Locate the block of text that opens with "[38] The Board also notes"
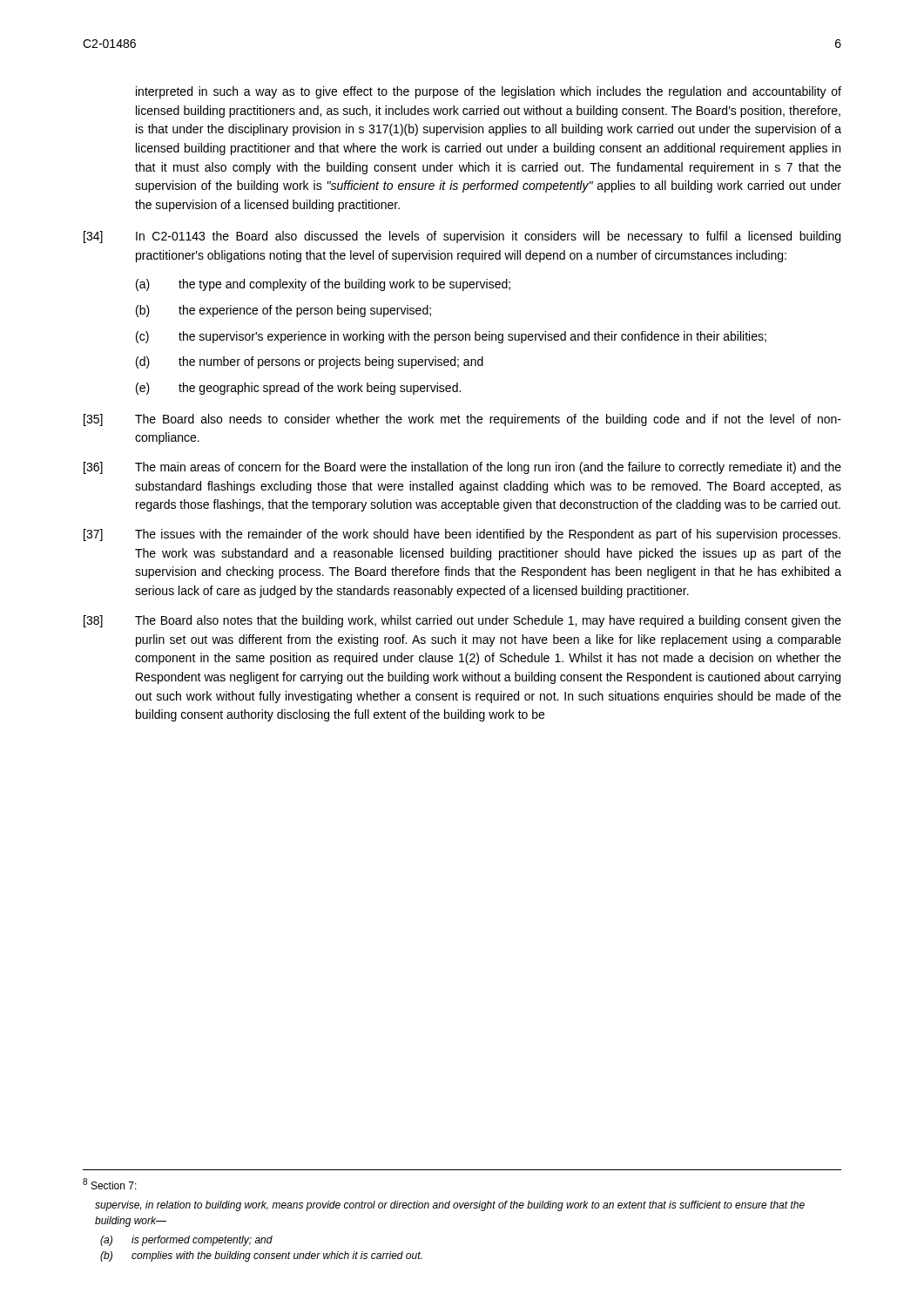This screenshot has width=924, height=1307. 462,668
